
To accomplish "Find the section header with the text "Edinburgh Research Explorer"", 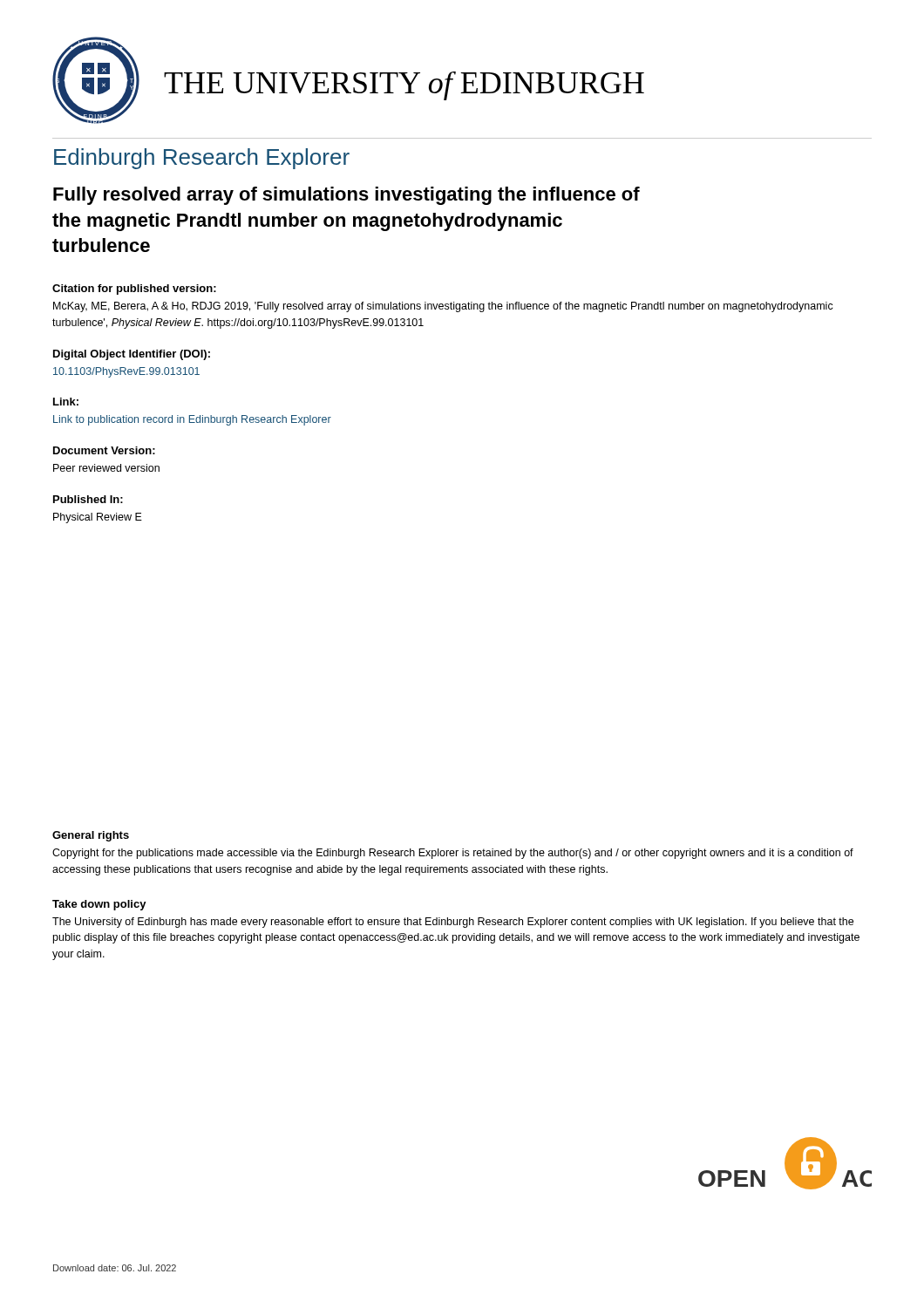I will coord(201,157).
